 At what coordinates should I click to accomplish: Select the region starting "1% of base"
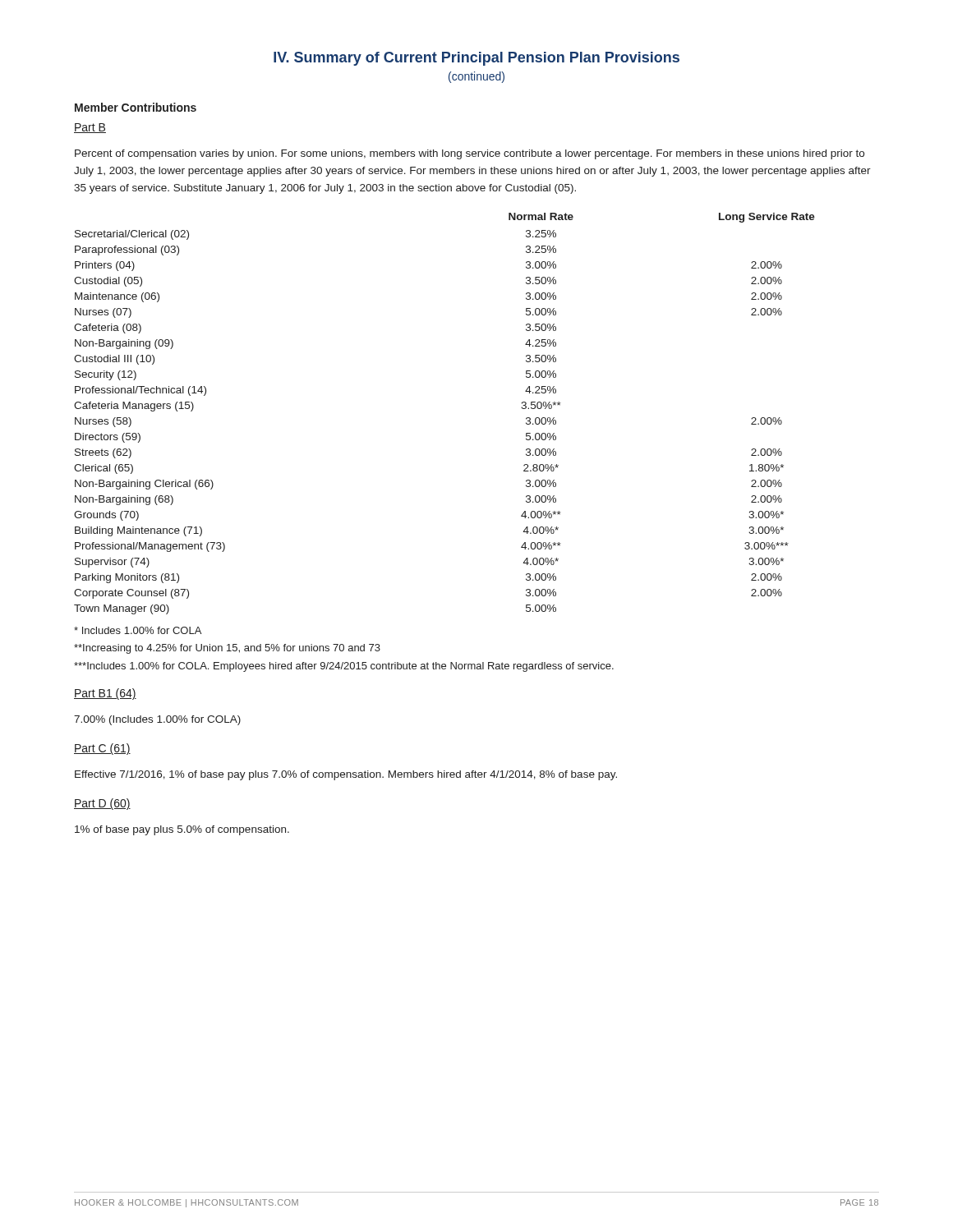(182, 829)
